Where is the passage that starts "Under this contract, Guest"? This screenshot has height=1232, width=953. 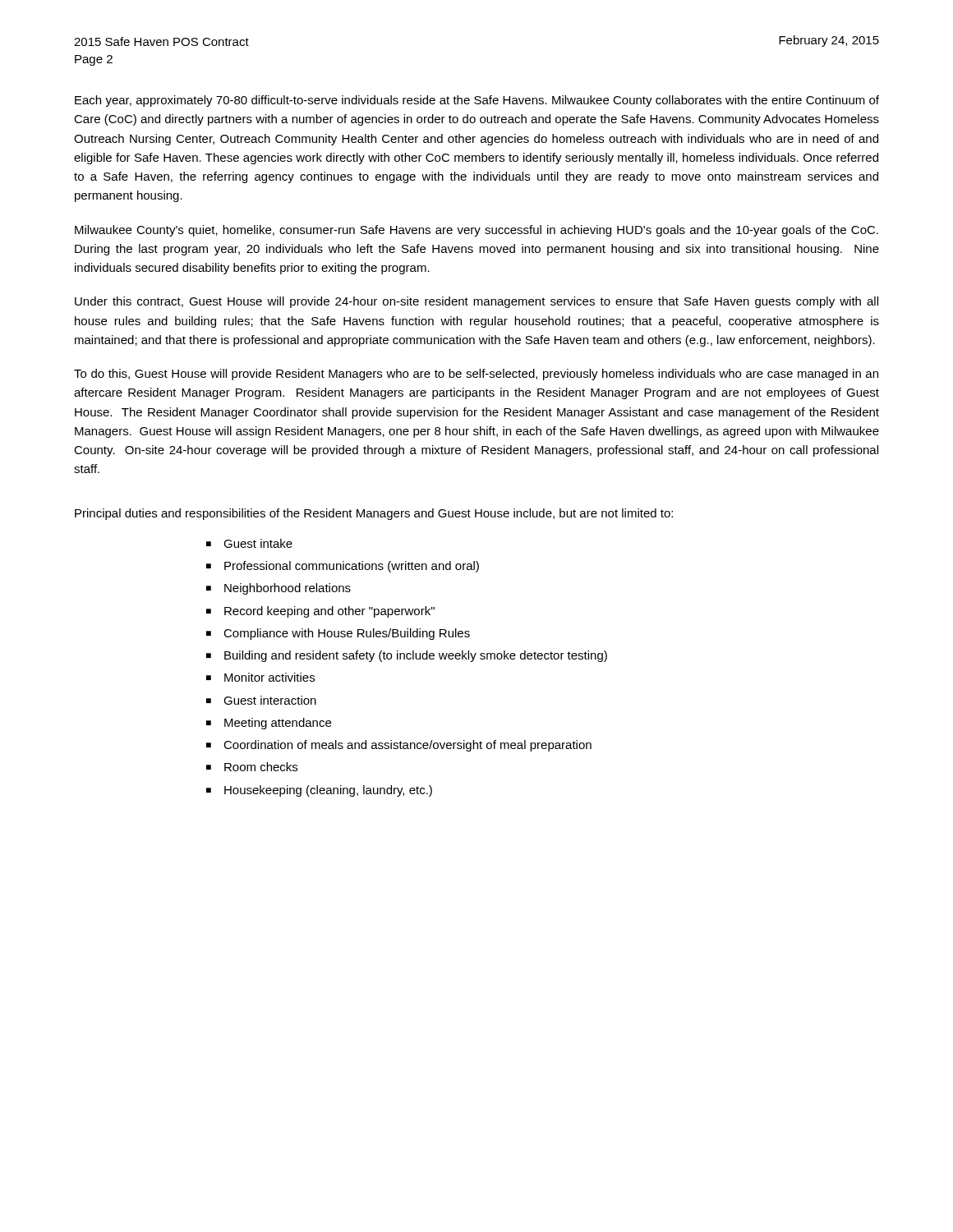coord(476,320)
